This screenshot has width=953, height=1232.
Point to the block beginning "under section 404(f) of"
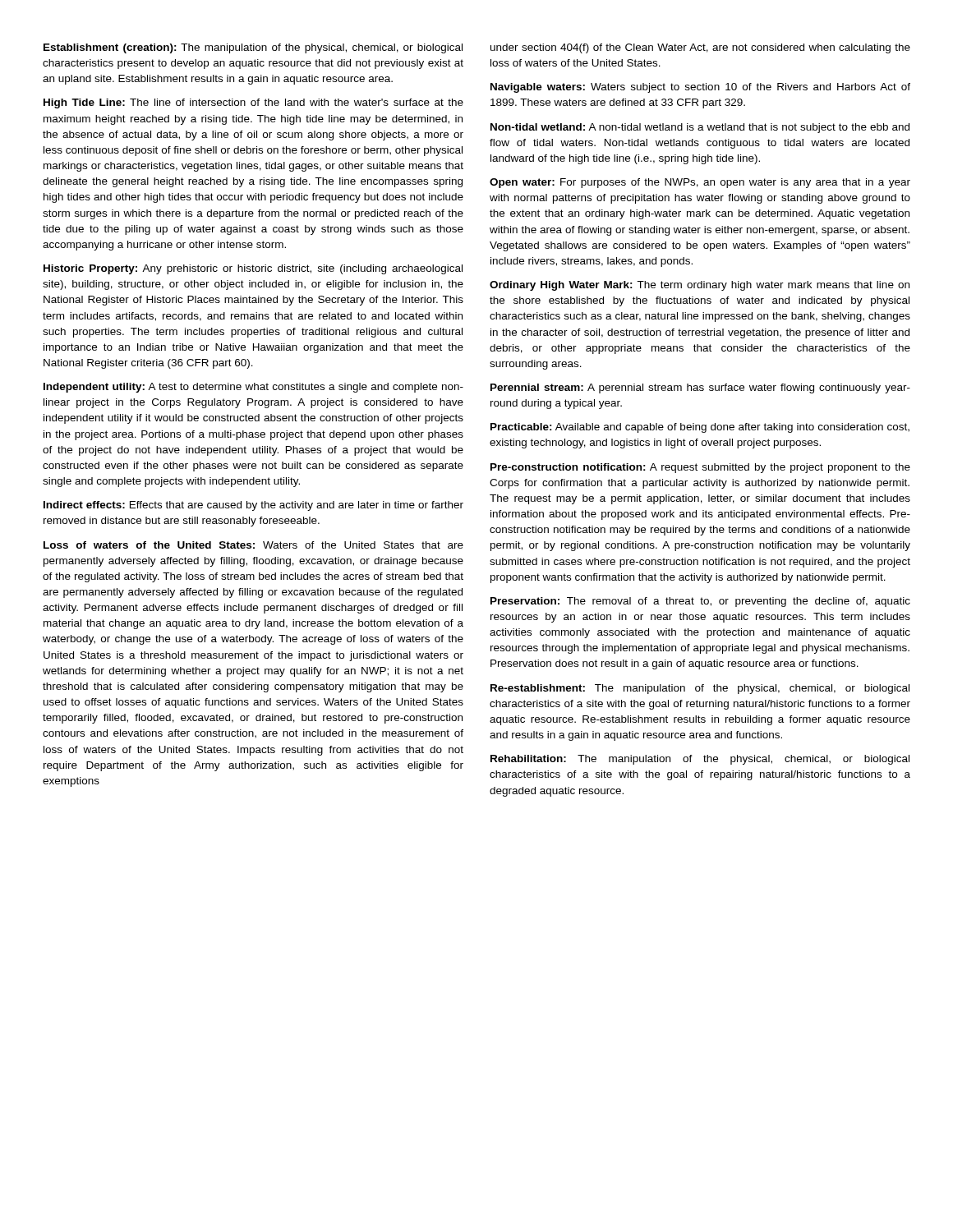[x=700, y=55]
